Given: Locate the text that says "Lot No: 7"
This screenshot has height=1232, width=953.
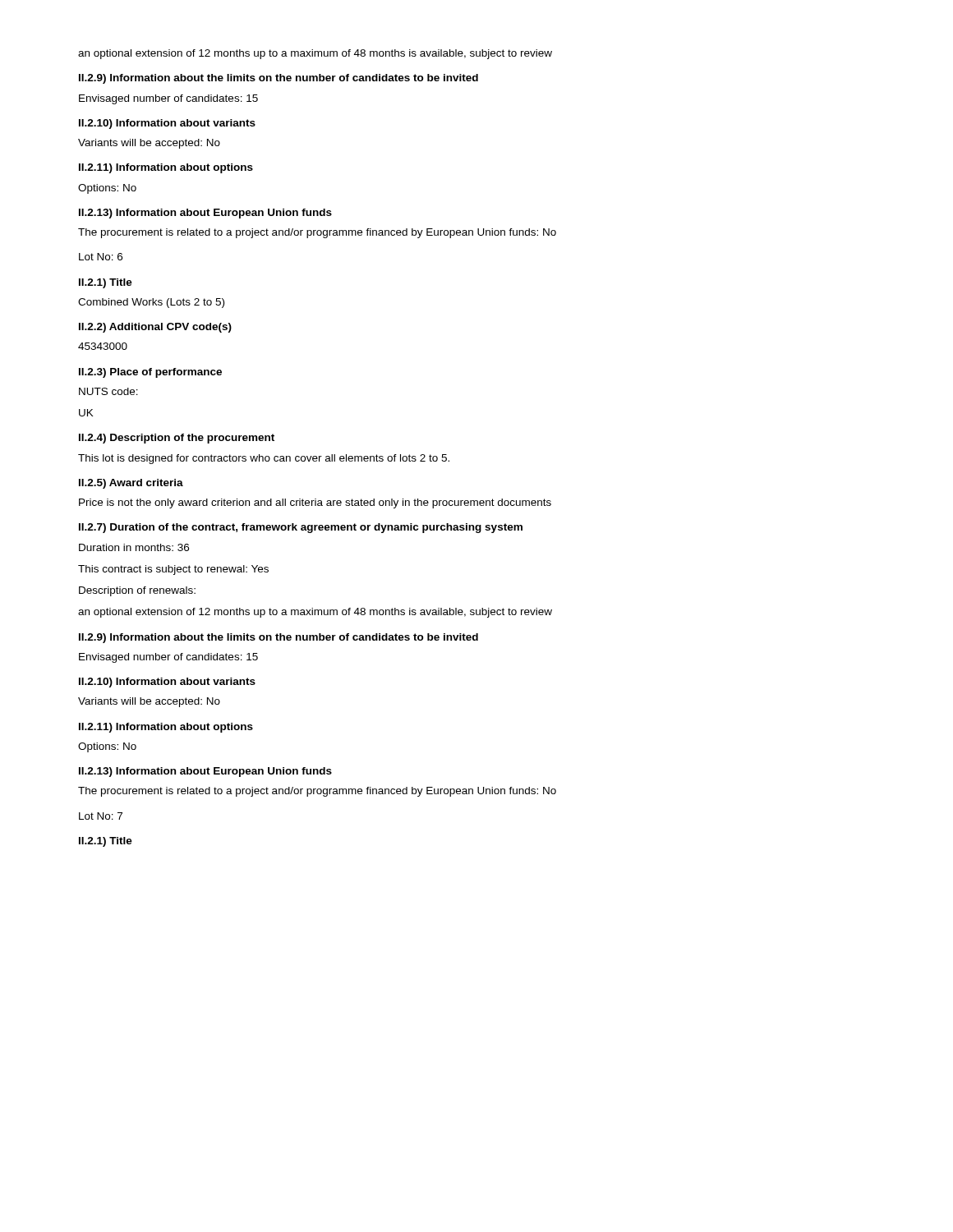Looking at the screenshot, I should point(101,816).
